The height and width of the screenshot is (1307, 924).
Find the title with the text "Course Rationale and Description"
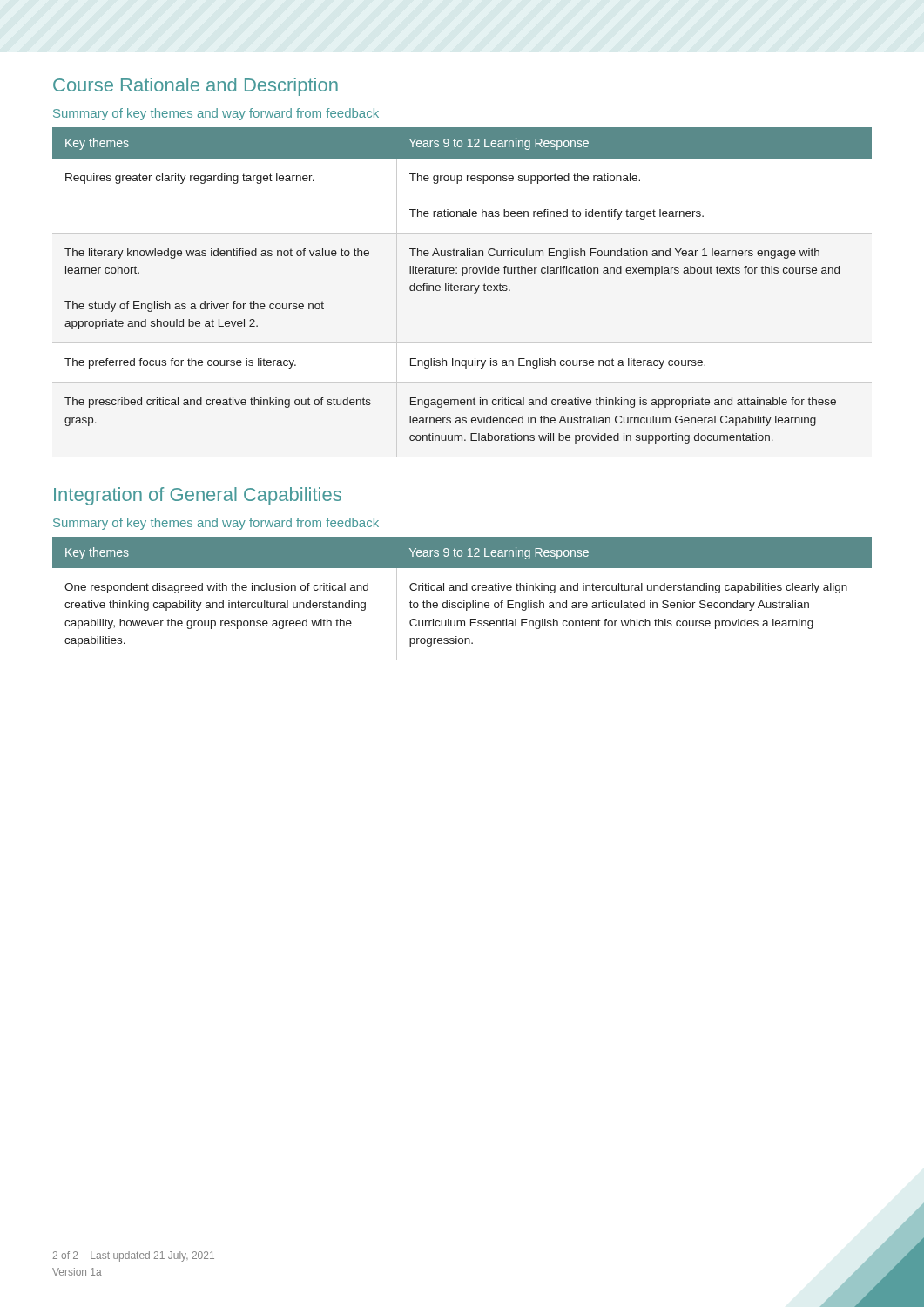196,87
